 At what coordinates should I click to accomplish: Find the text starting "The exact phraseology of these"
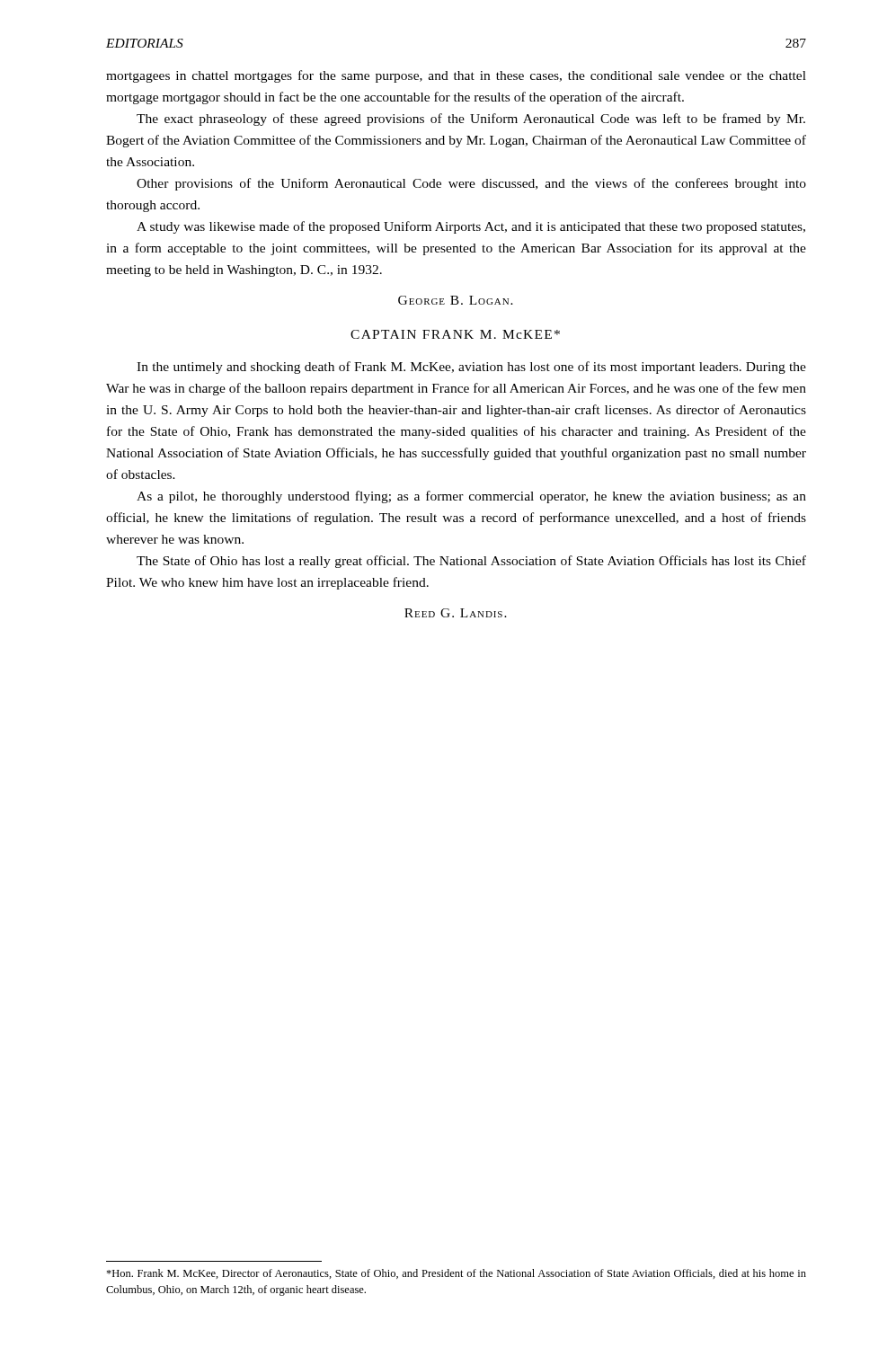pos(456,140)
